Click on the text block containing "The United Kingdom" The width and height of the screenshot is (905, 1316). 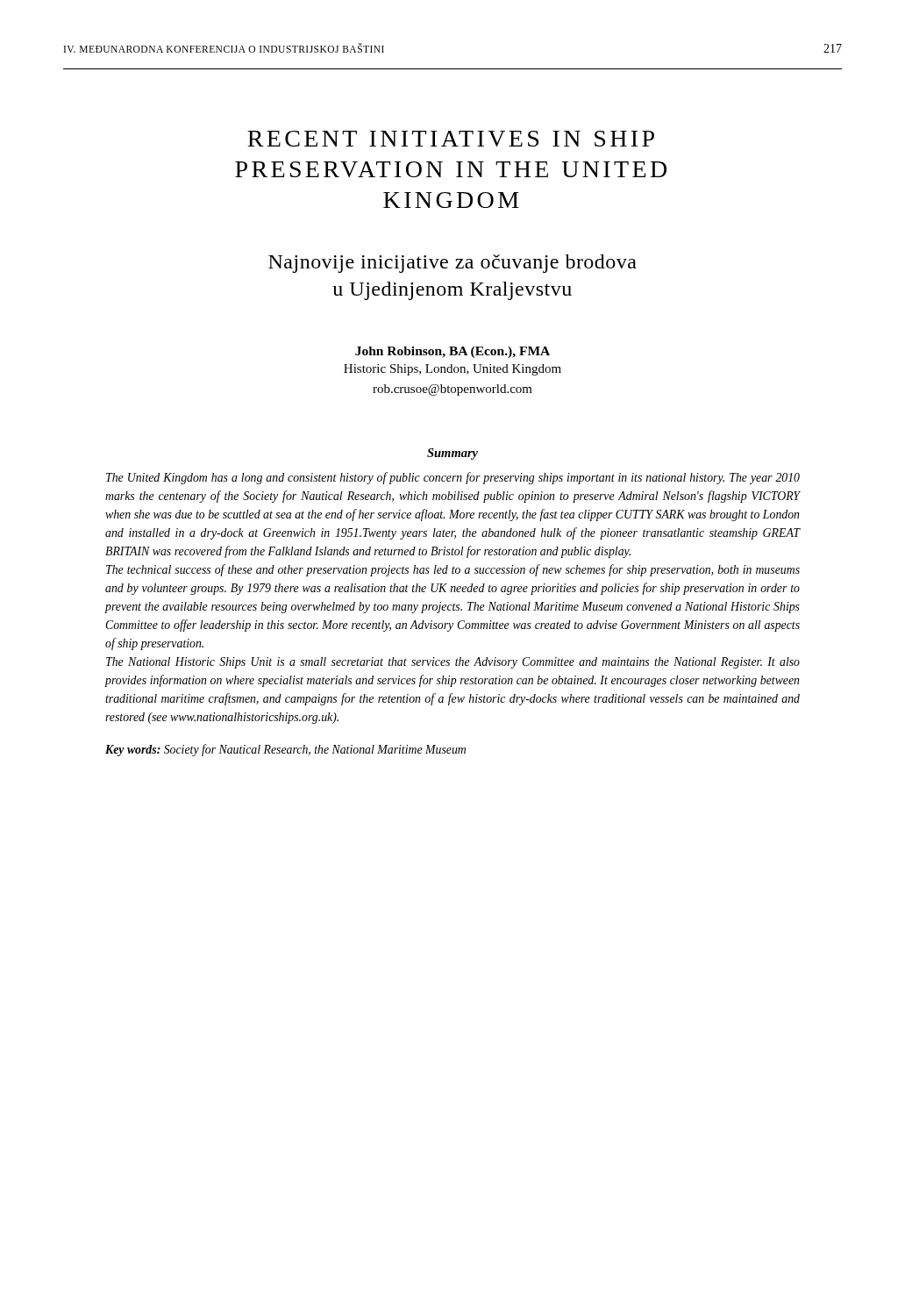pyautogui.click(x=452, y=598)
